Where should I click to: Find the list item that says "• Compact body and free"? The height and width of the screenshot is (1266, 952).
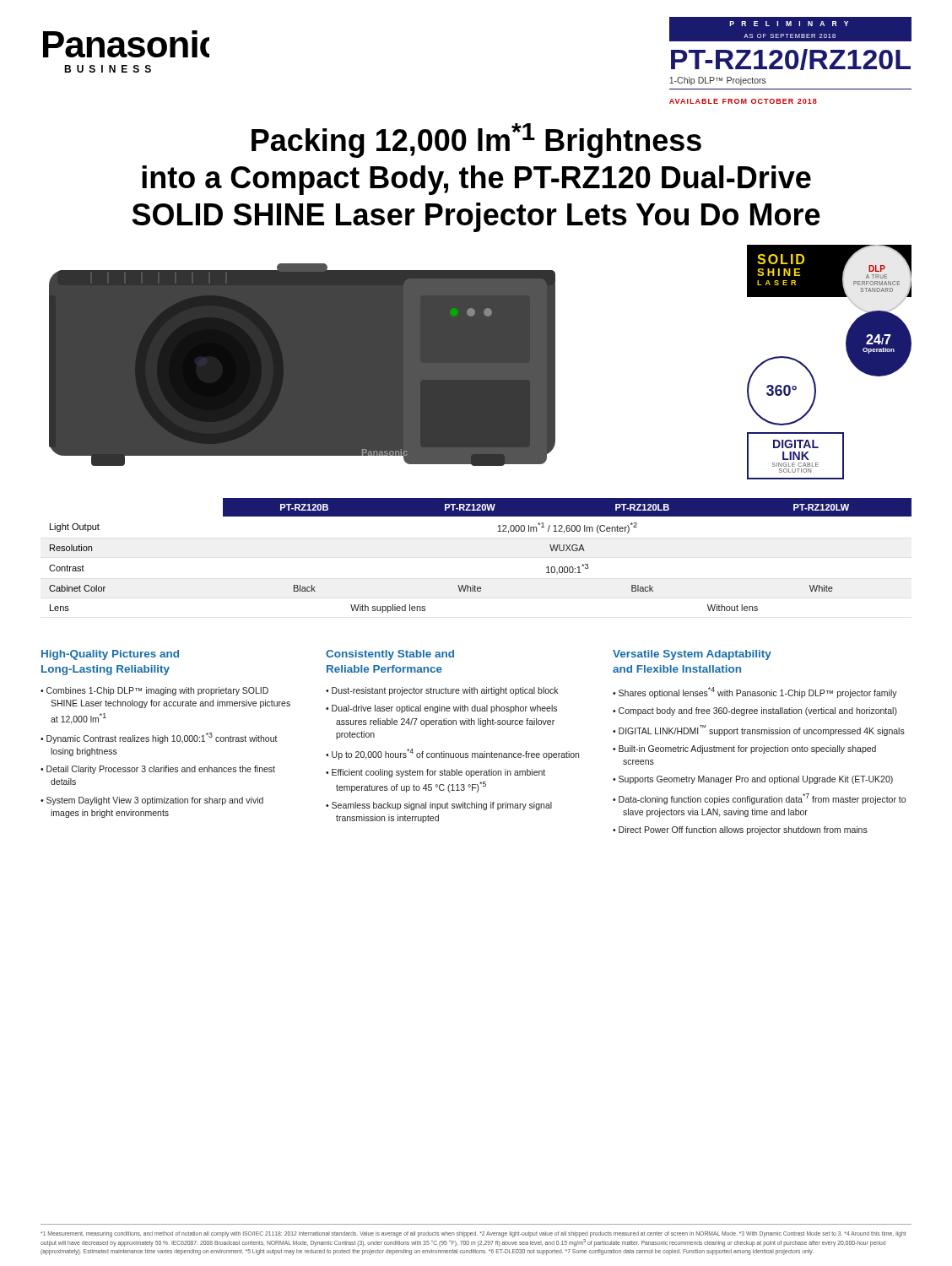click(x=755, y=710)
